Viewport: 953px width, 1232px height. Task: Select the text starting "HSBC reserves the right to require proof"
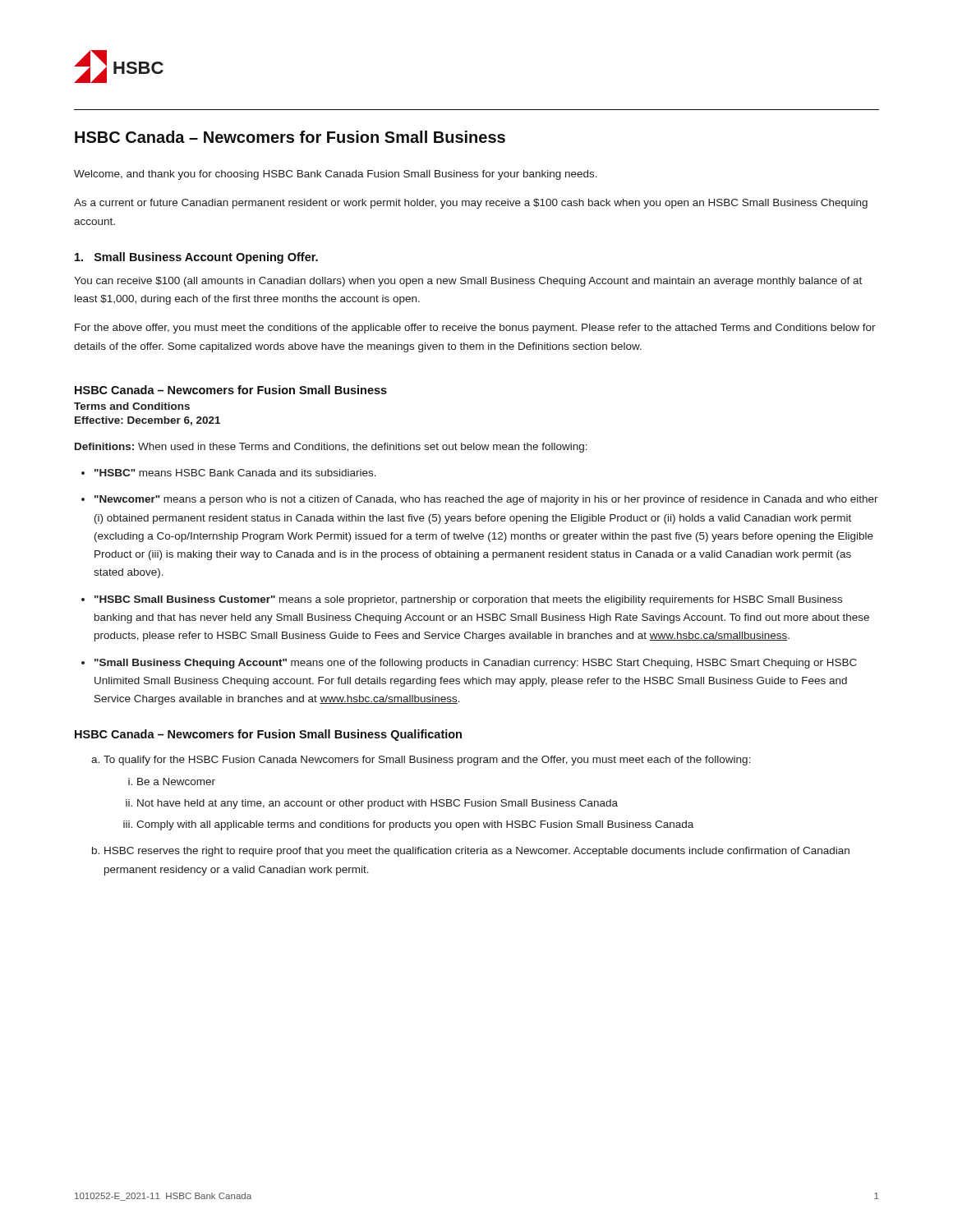(477, 860)
